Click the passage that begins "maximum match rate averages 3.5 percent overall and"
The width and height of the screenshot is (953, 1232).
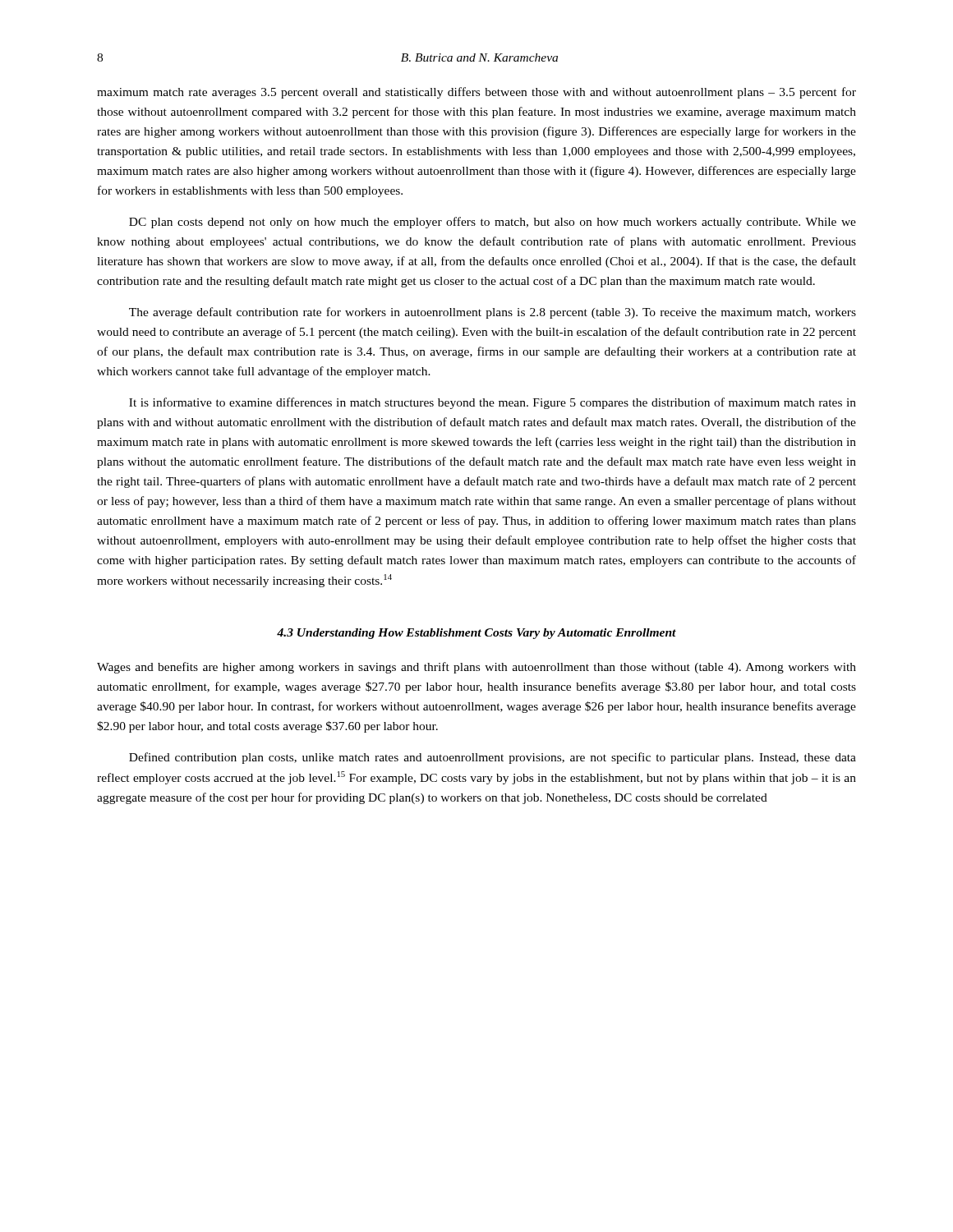pos(476,141)
